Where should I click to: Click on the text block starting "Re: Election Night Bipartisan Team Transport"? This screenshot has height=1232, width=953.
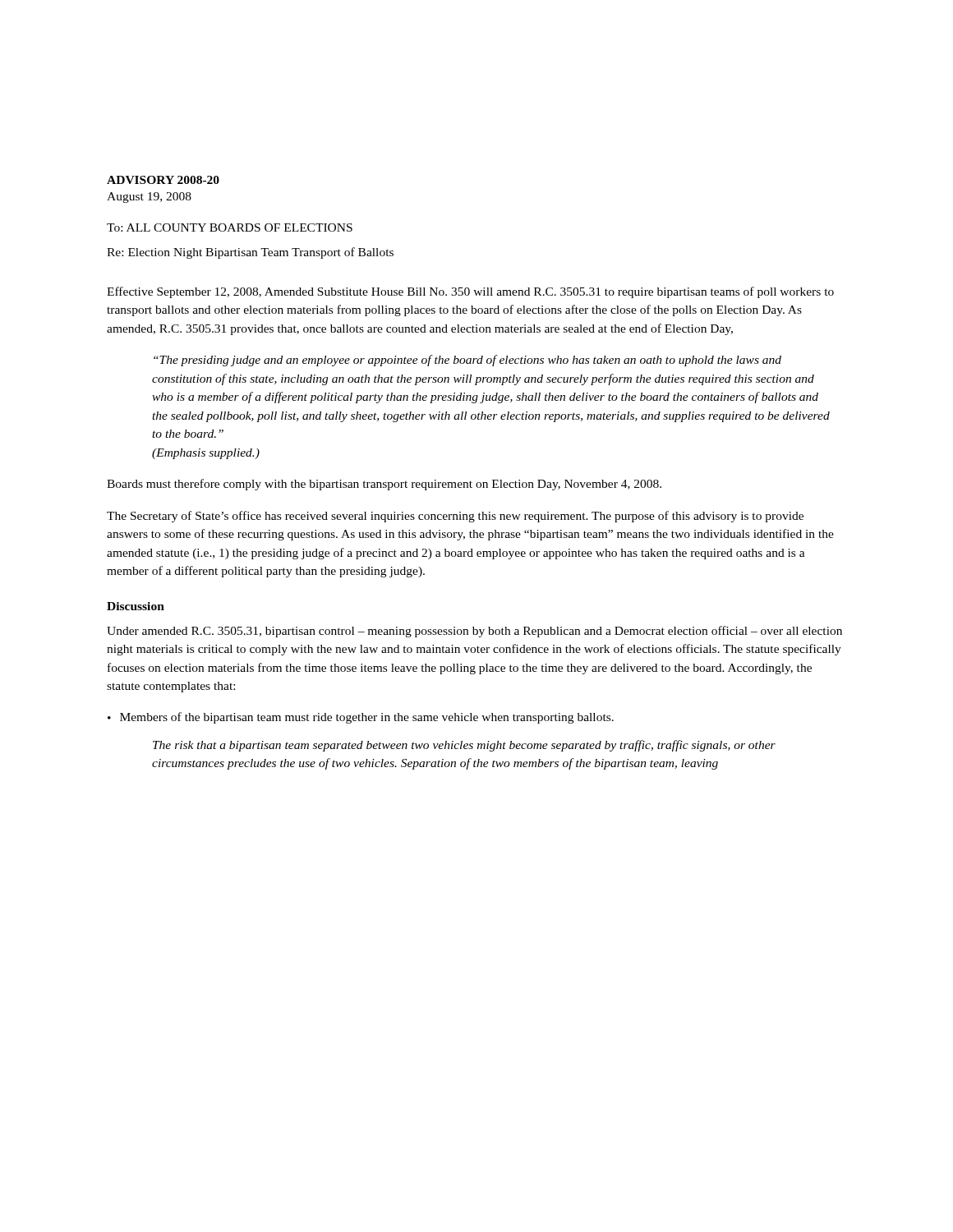point(250,252)
